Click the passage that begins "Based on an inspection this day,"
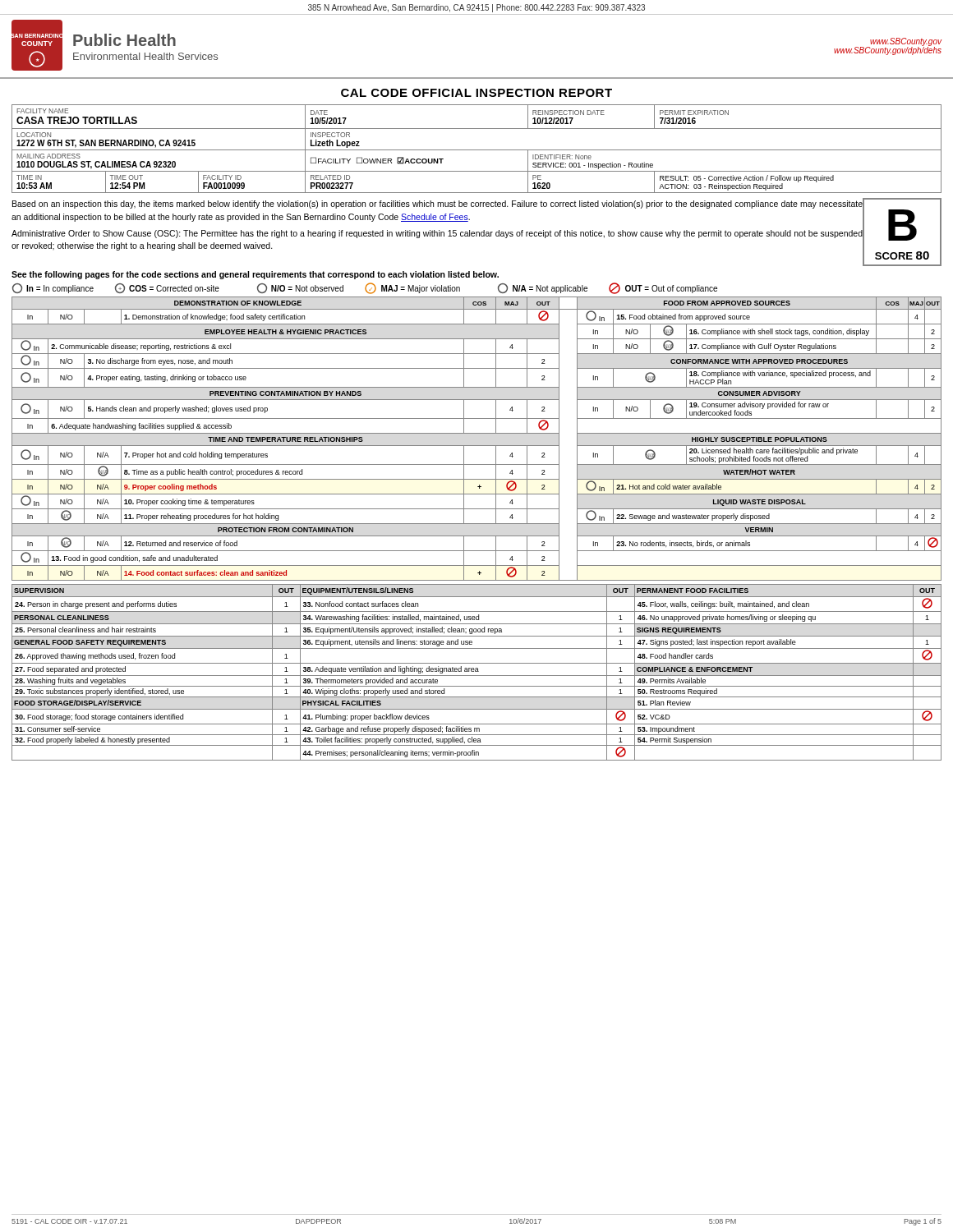 (437, 210)
